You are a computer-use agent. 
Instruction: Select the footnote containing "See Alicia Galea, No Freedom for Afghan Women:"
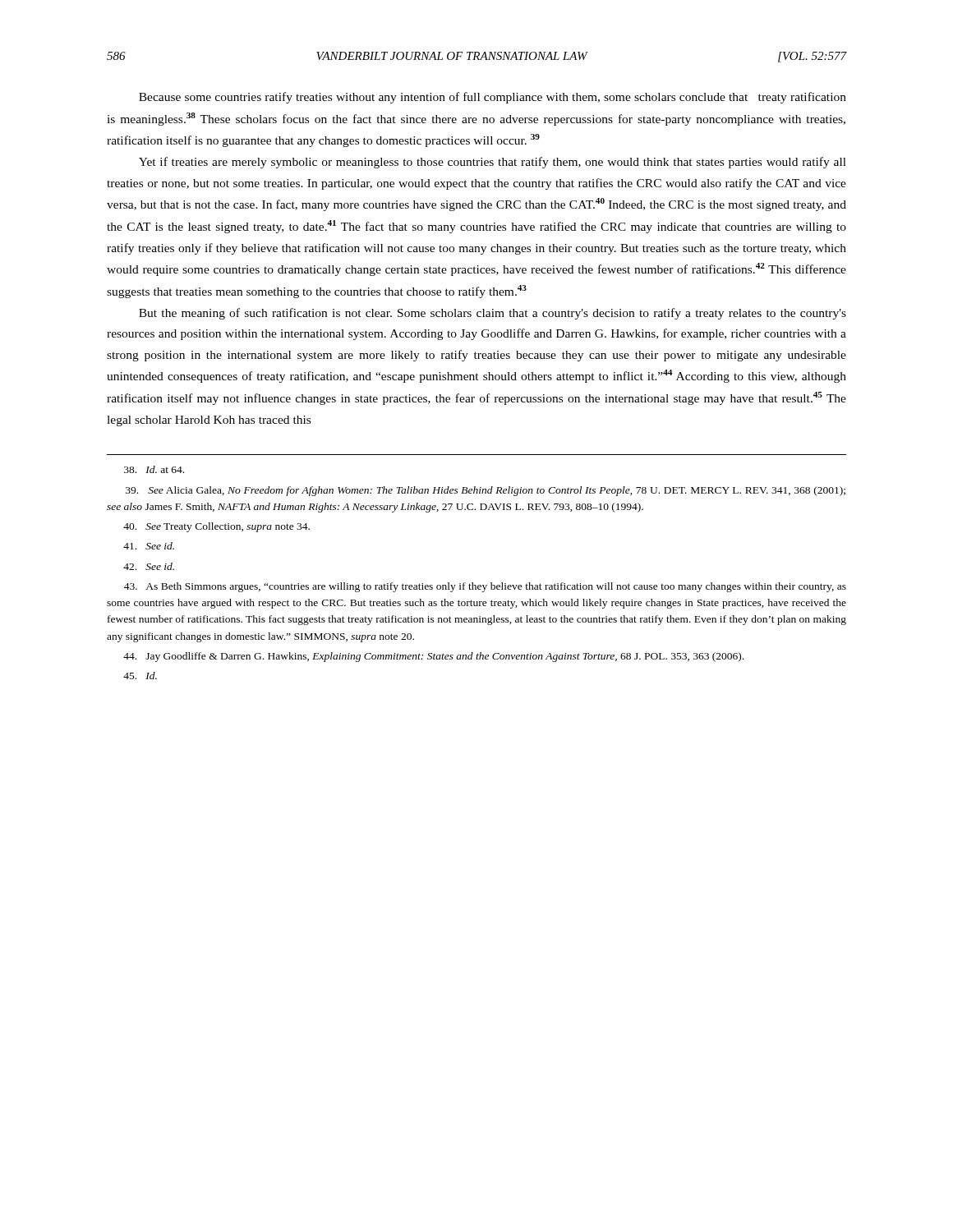point(476,498)
